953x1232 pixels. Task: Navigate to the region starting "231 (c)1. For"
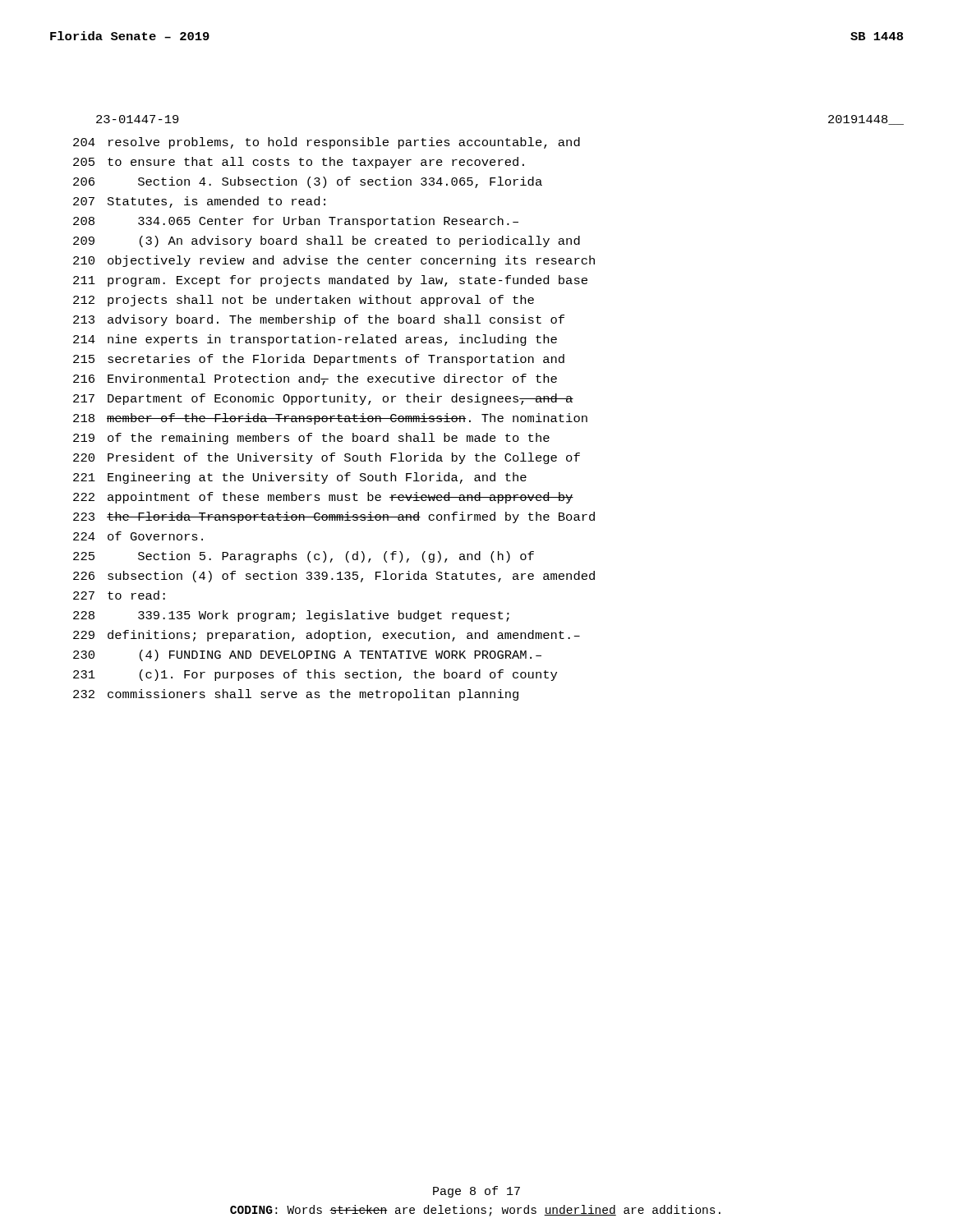(x=476, y=676)
